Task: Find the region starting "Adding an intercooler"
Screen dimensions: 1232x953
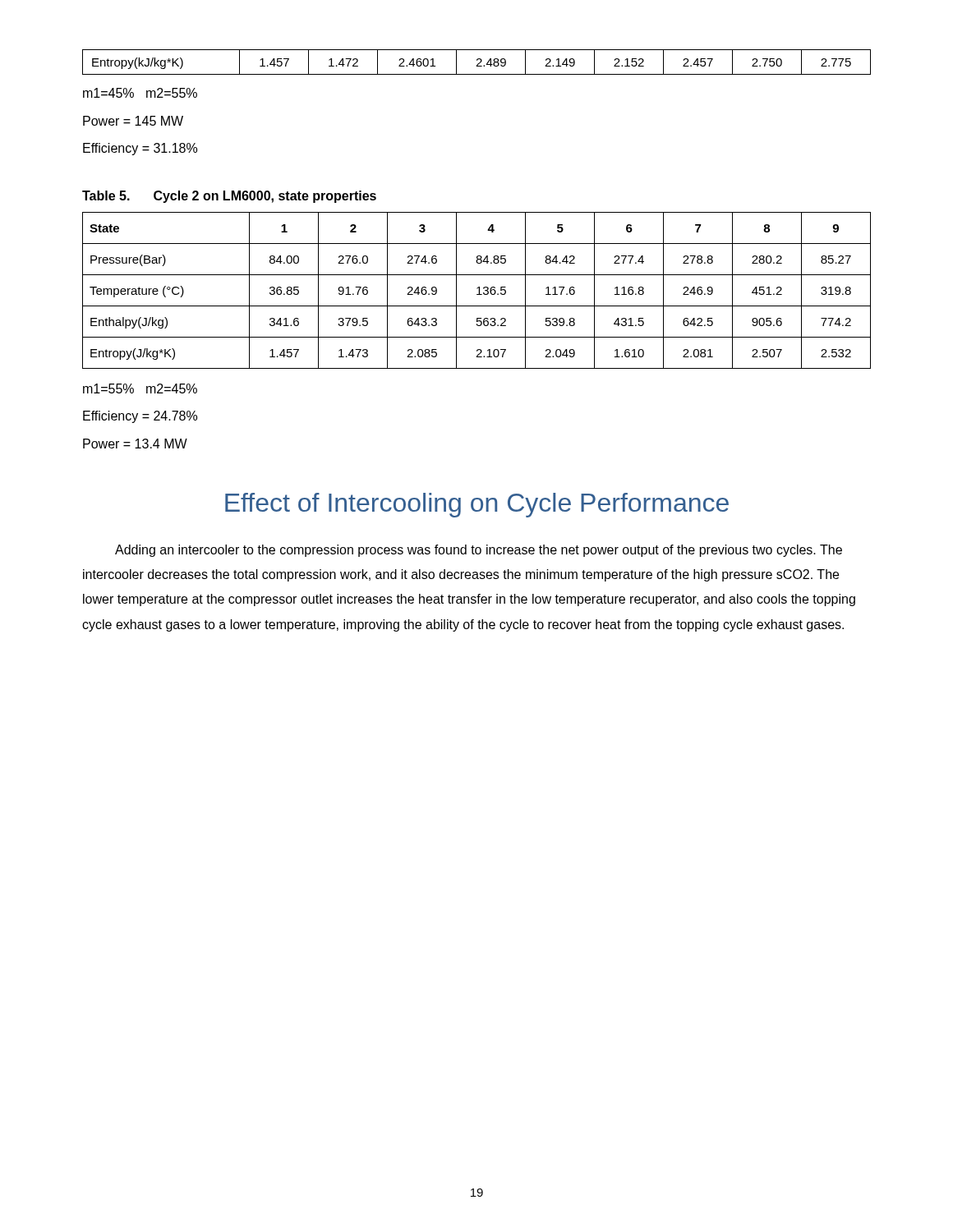Action: (469, 587)
